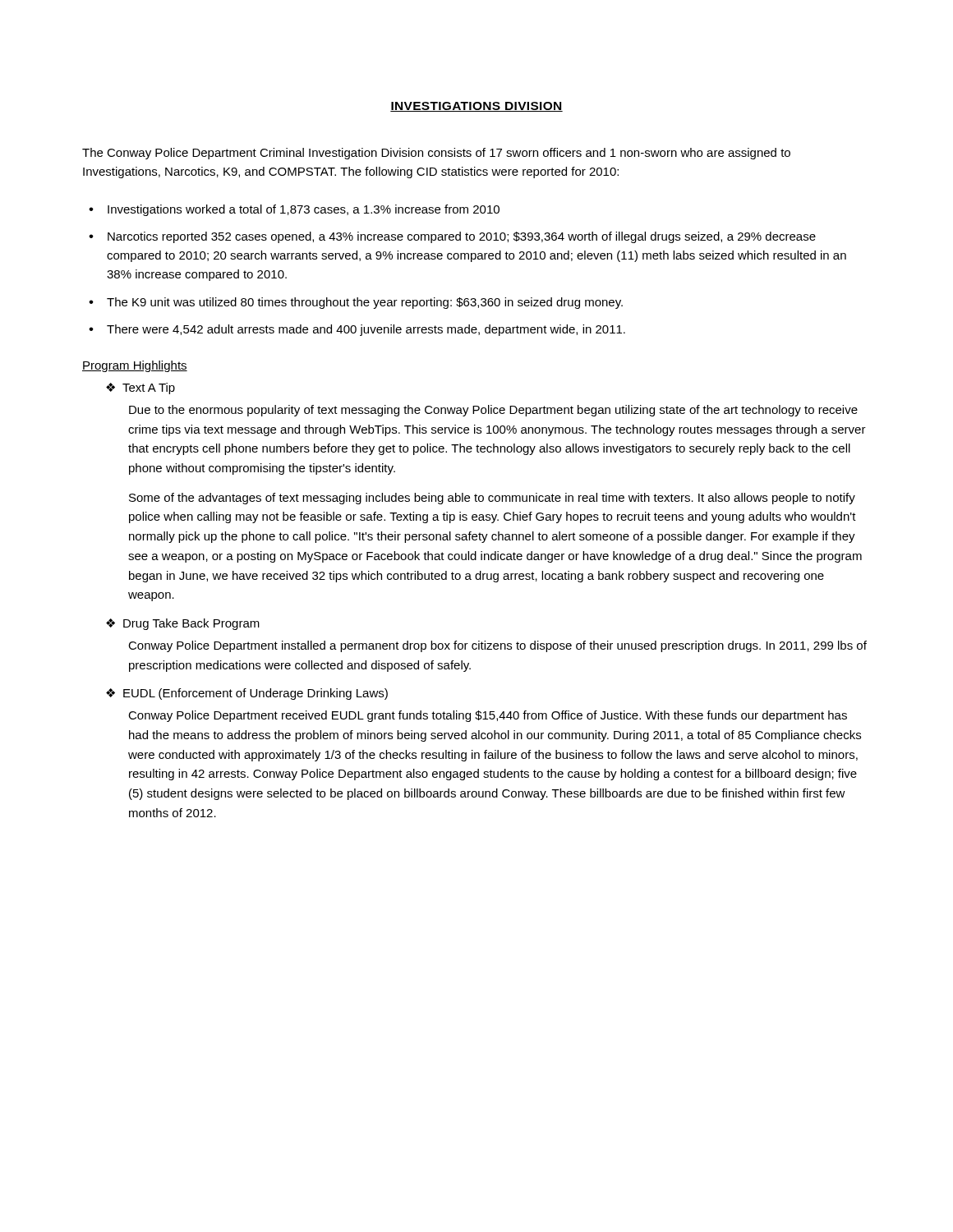Viewport: 953px width, 1232px height.
Task: Locate the text block starting "Due to the"
Action: coord(497,439)
